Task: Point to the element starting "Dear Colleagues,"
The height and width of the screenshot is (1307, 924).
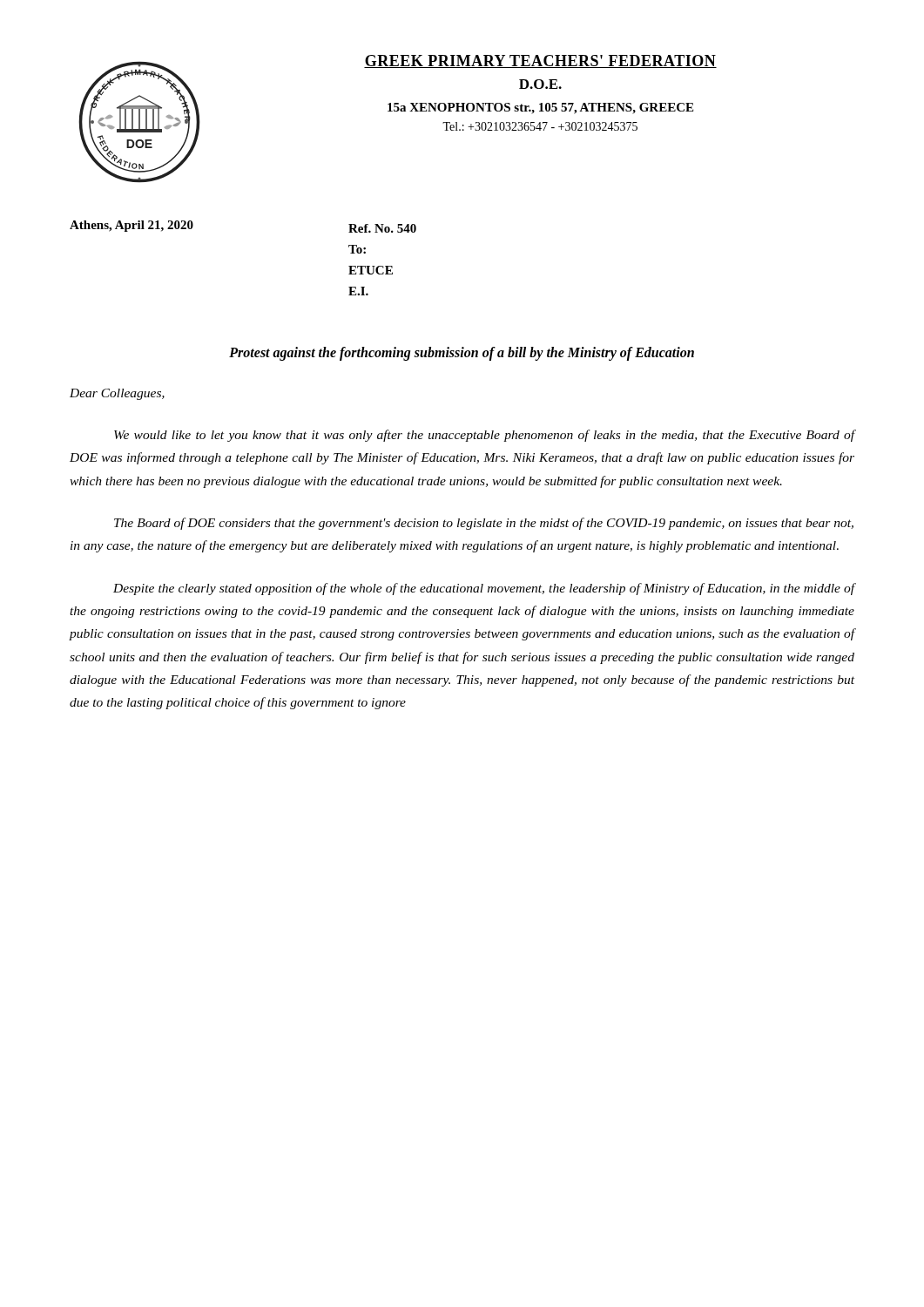Action: [117, 393]
